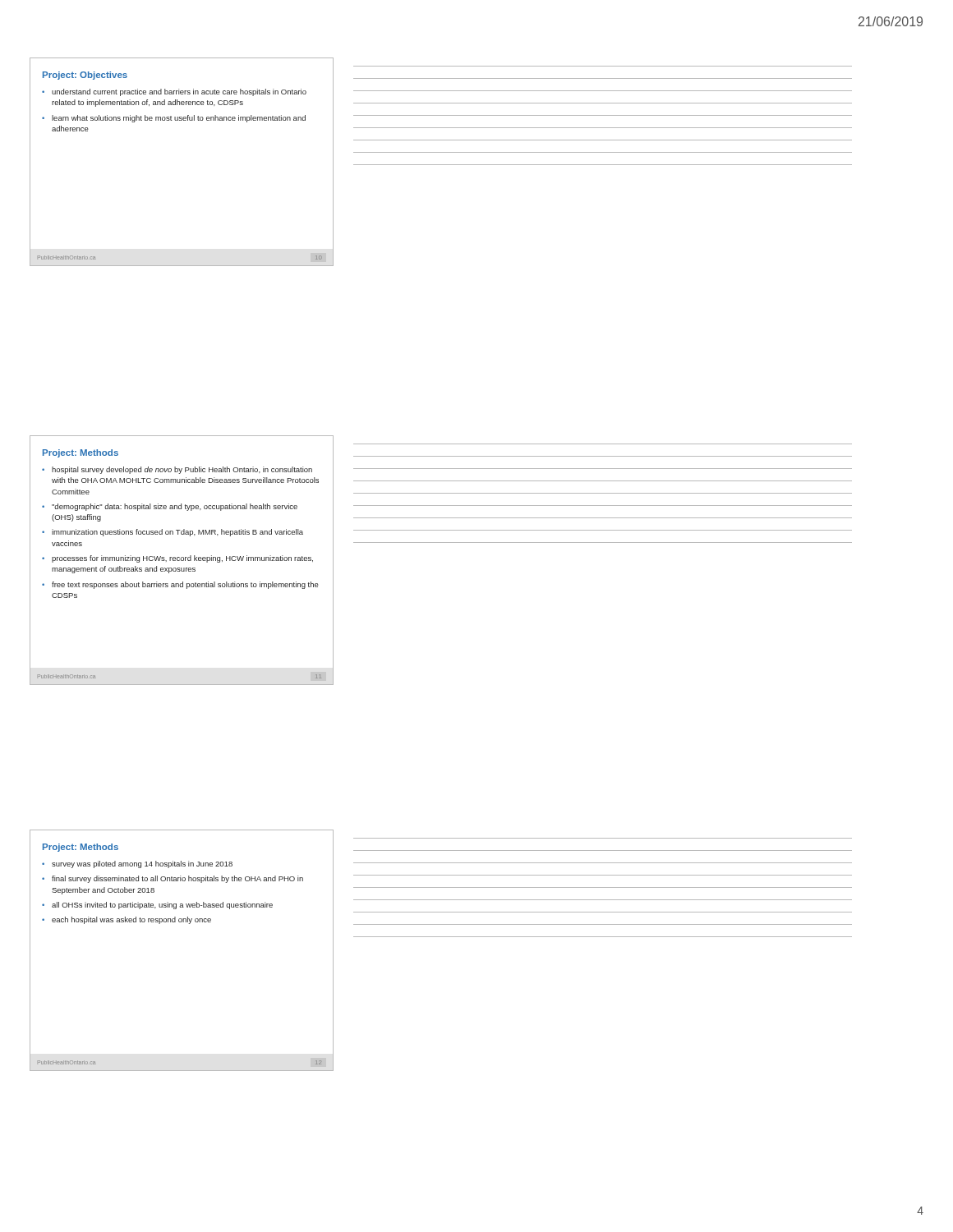Navigate to the block starting "Project: Objectives understand current practice"
Viewport: 953px width, 1232px height.
click(x=85, y=76)
